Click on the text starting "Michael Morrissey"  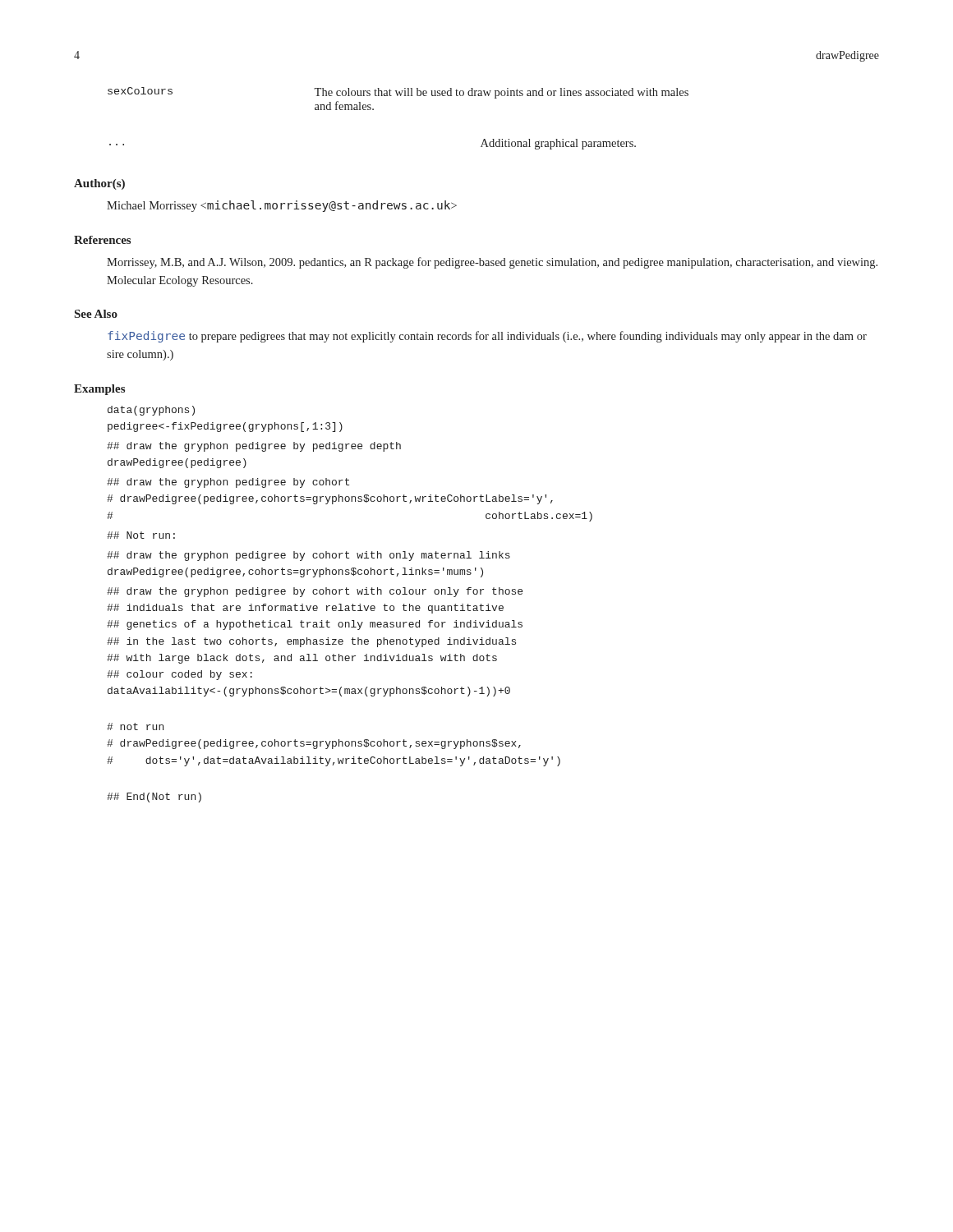pos(282,205)
